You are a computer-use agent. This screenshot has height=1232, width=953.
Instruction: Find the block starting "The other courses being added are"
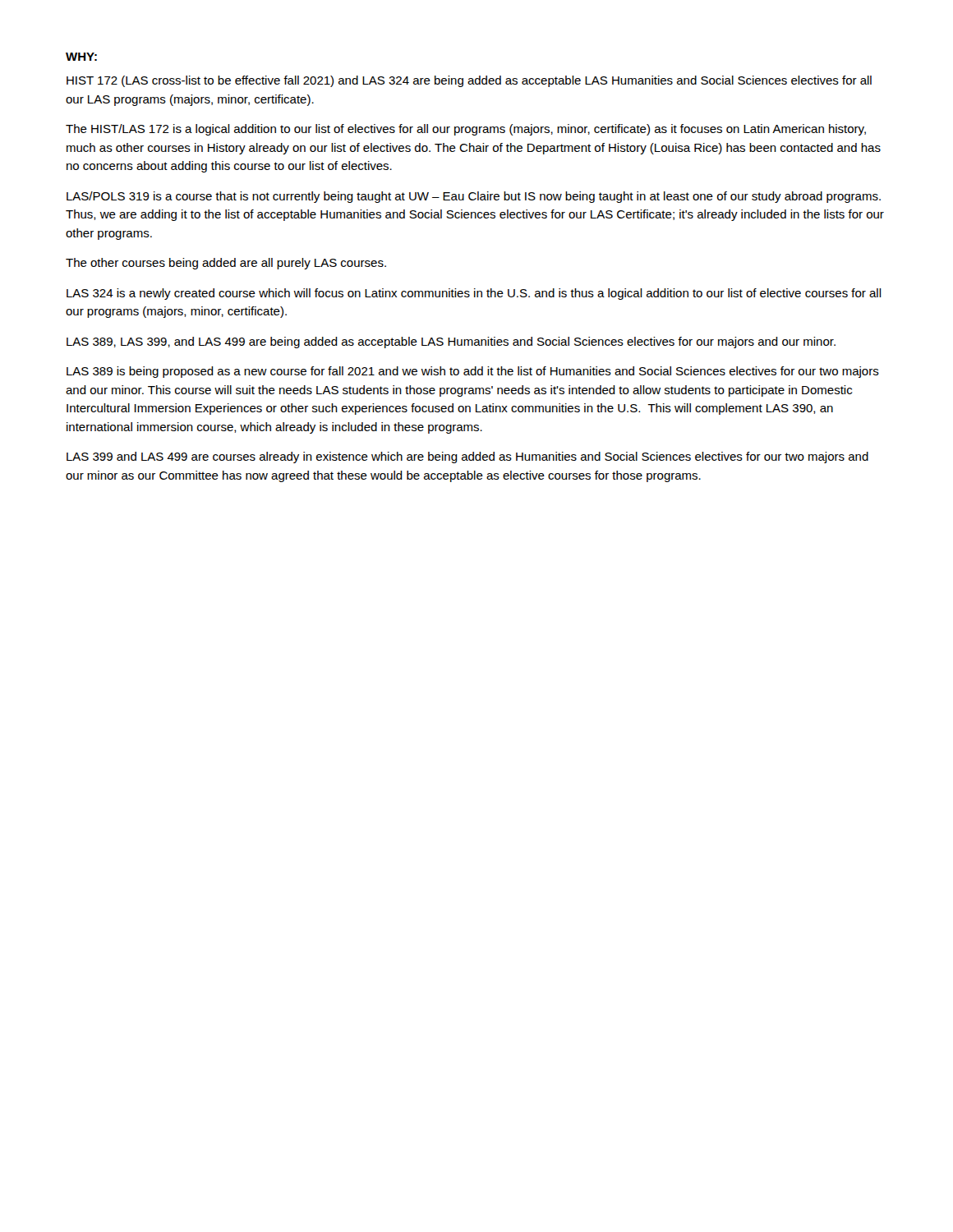click(226, 262)
